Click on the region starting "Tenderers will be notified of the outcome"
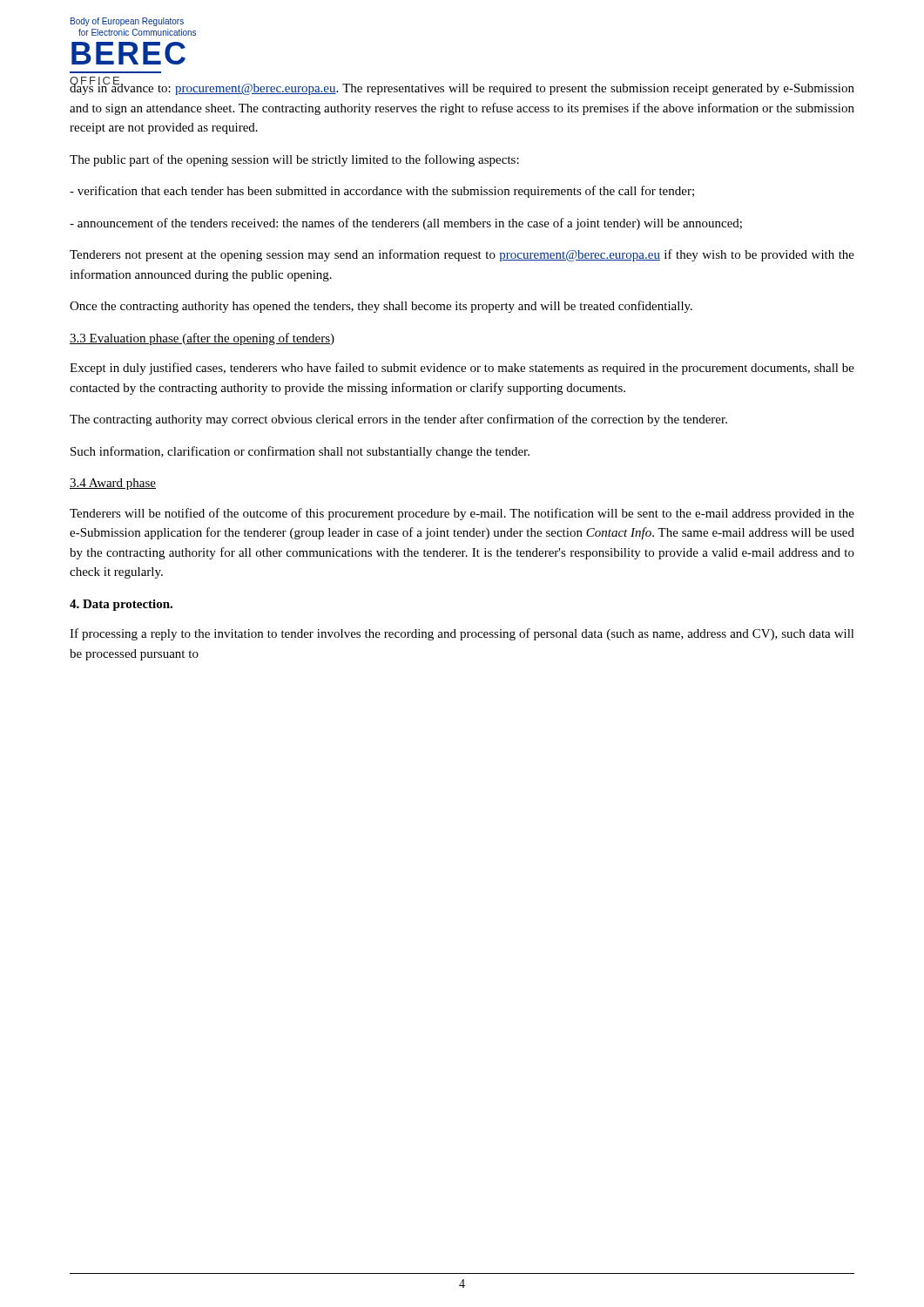924x1307 pixels. pyautogui.click(x=462, y=542)
